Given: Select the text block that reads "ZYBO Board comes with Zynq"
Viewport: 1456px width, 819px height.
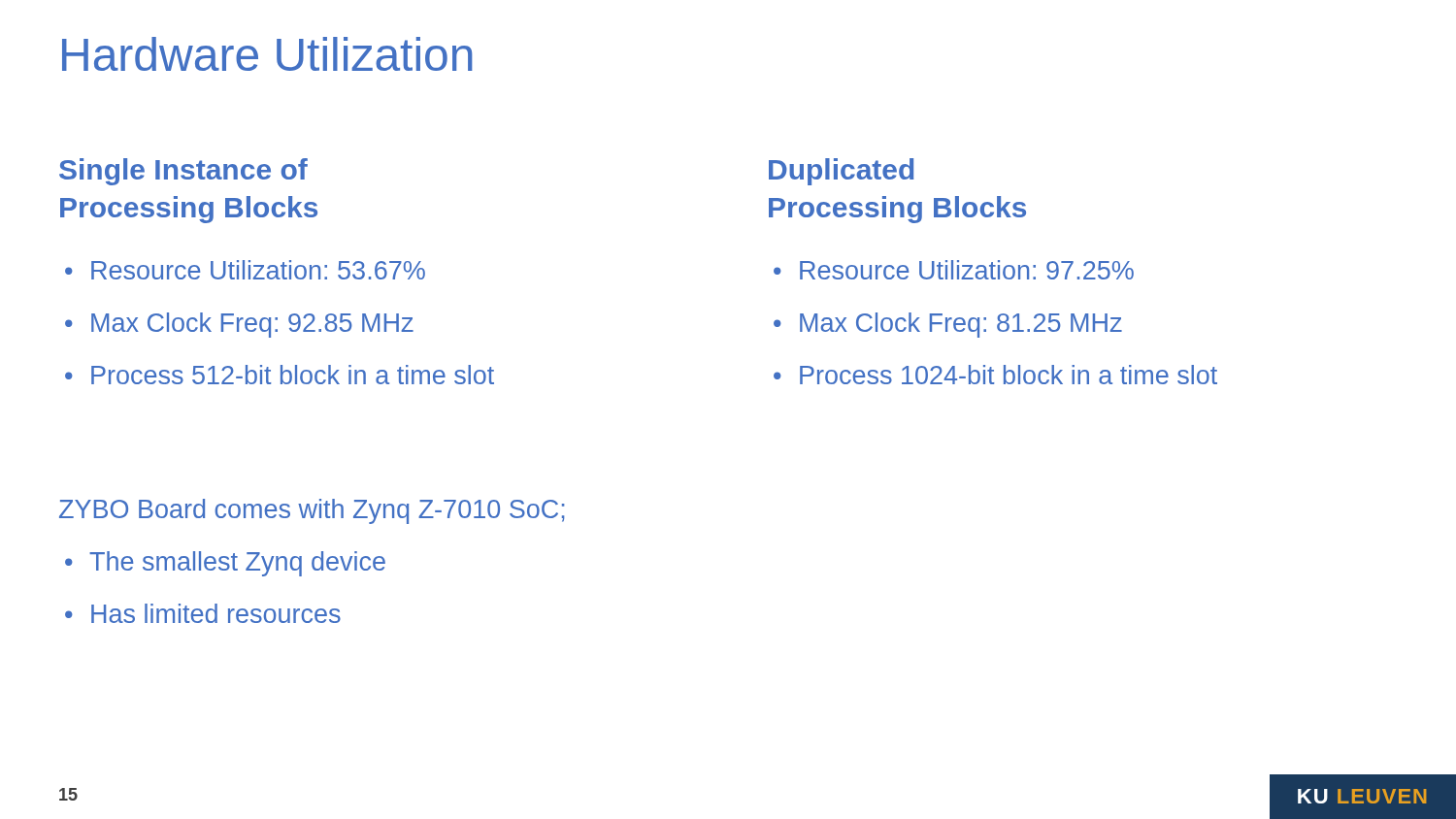Looking at the screenshot, I should pos(312,509).
